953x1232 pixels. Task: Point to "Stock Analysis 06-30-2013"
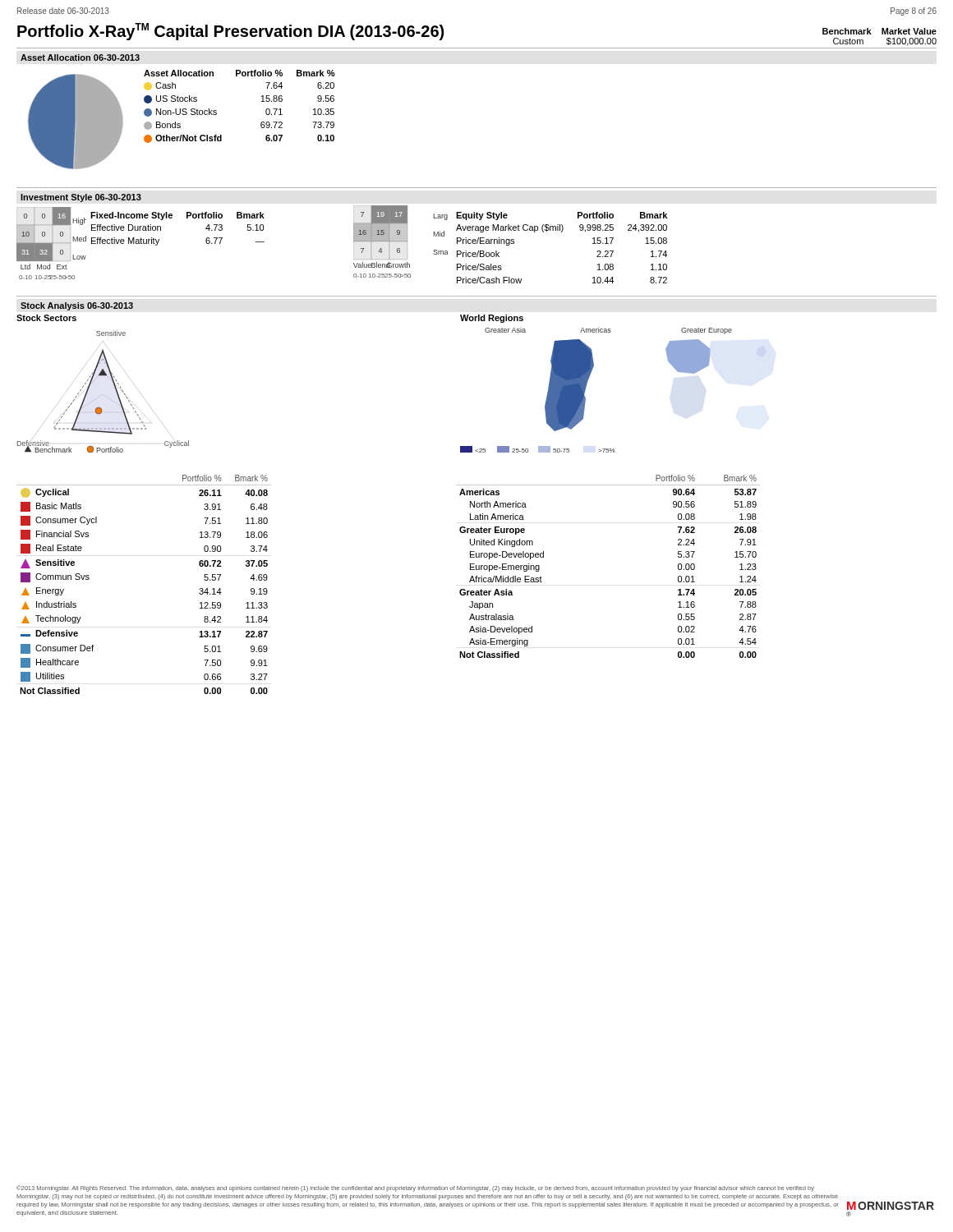coord(77,306)
